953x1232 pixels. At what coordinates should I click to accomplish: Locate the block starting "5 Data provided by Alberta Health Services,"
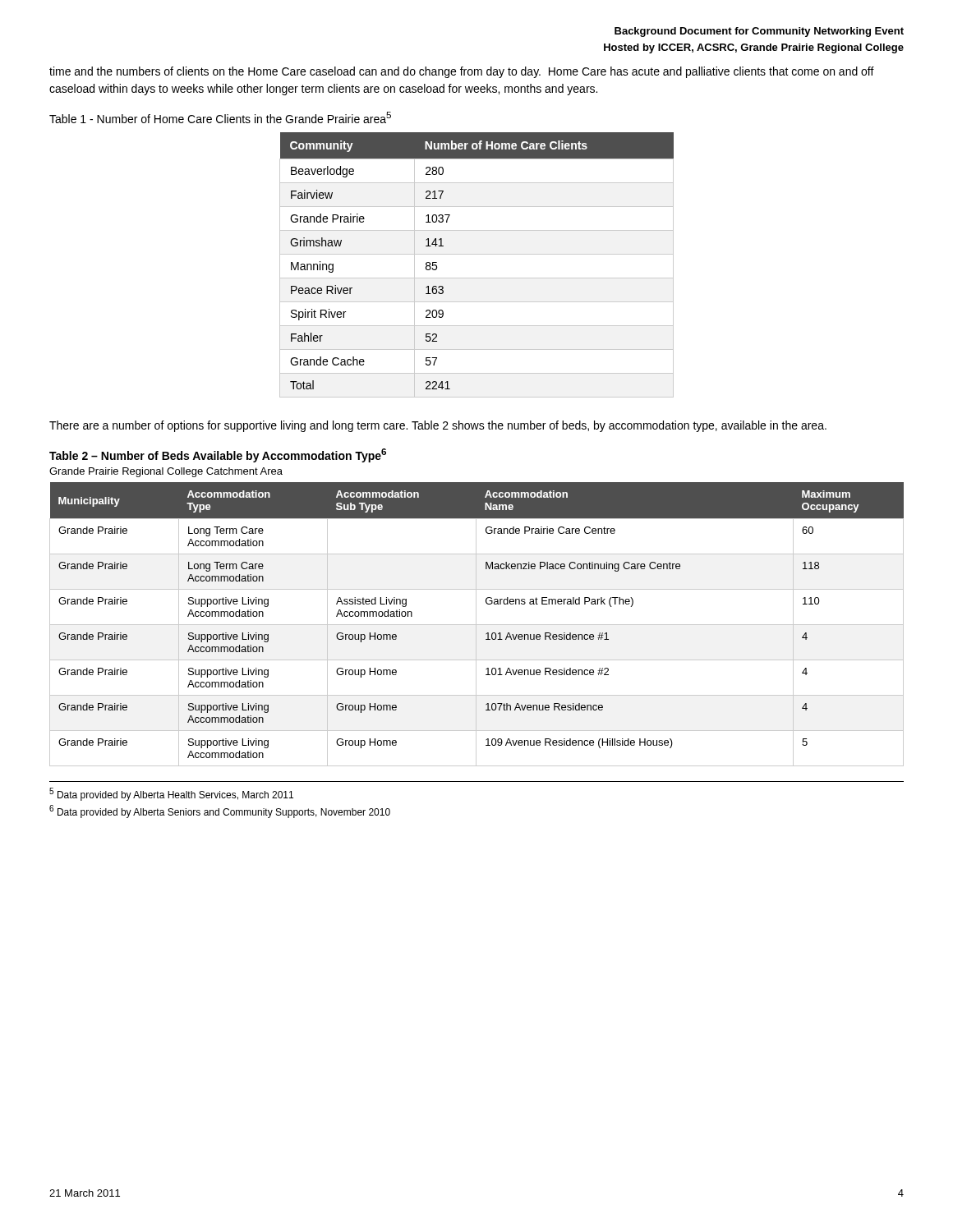(172, 794)
